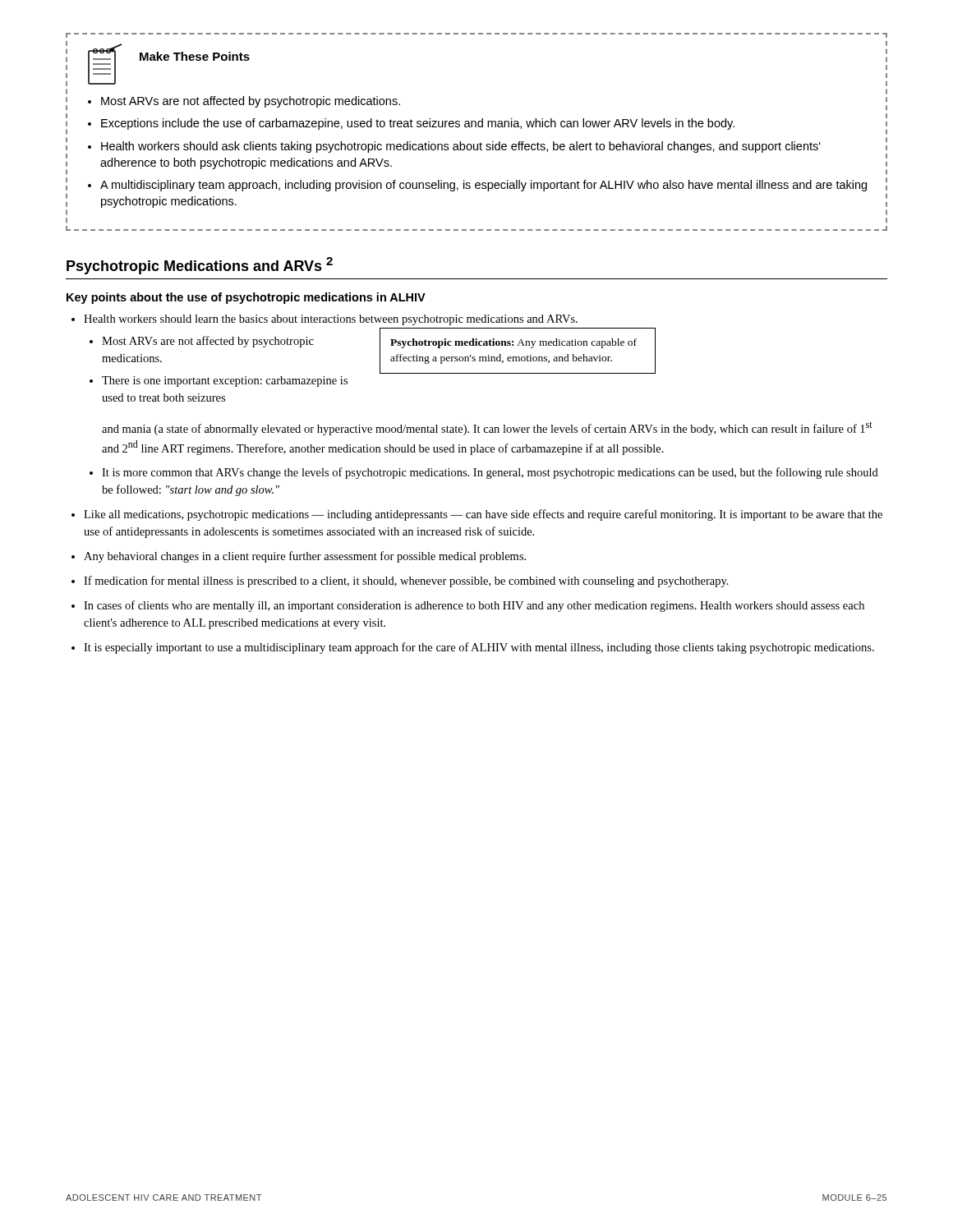Find the text block containing "Key points about the use"
The height and width of the screenshot is (1232, 953).
(246, 297)
